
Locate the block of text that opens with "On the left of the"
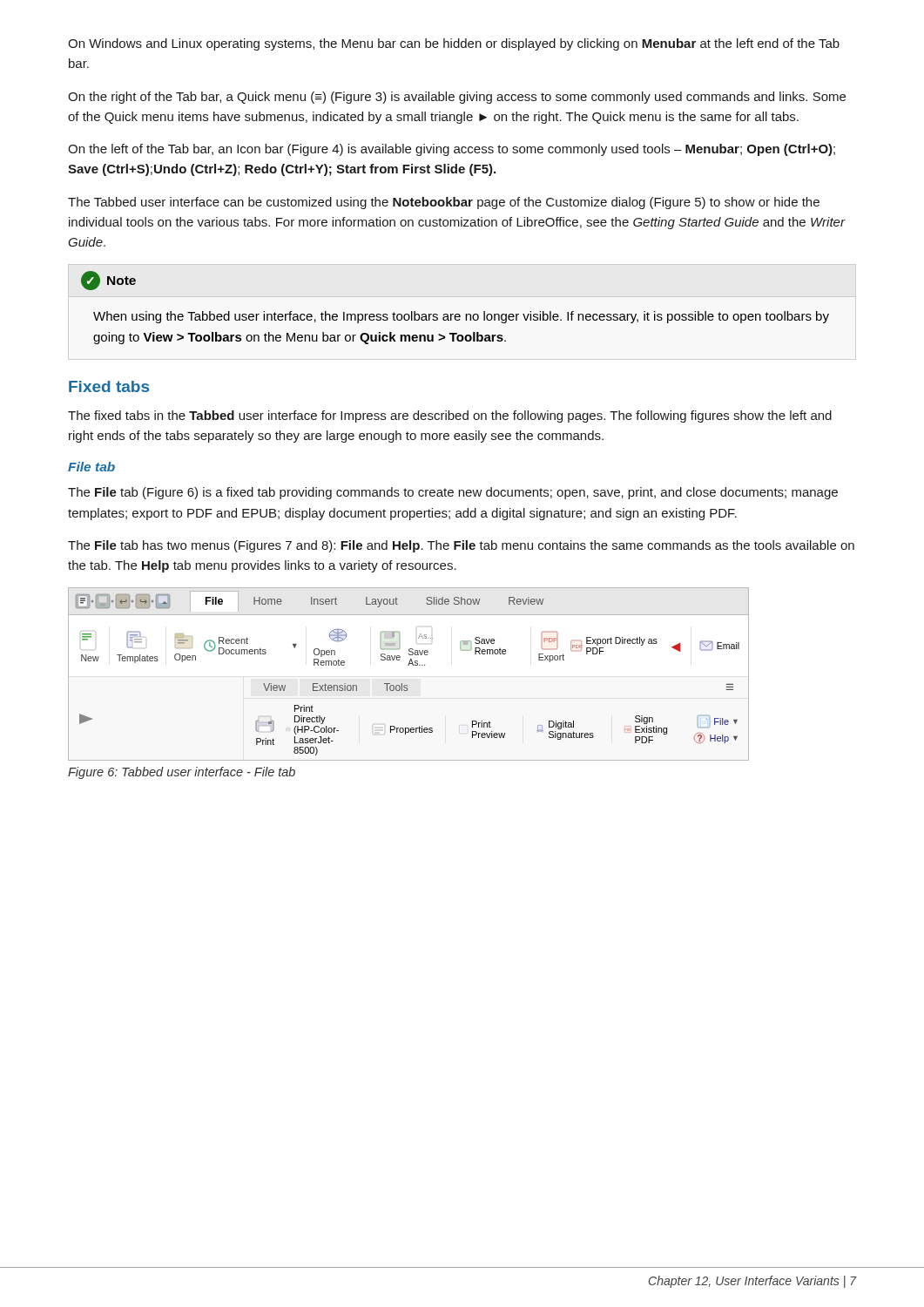point(452,159)
